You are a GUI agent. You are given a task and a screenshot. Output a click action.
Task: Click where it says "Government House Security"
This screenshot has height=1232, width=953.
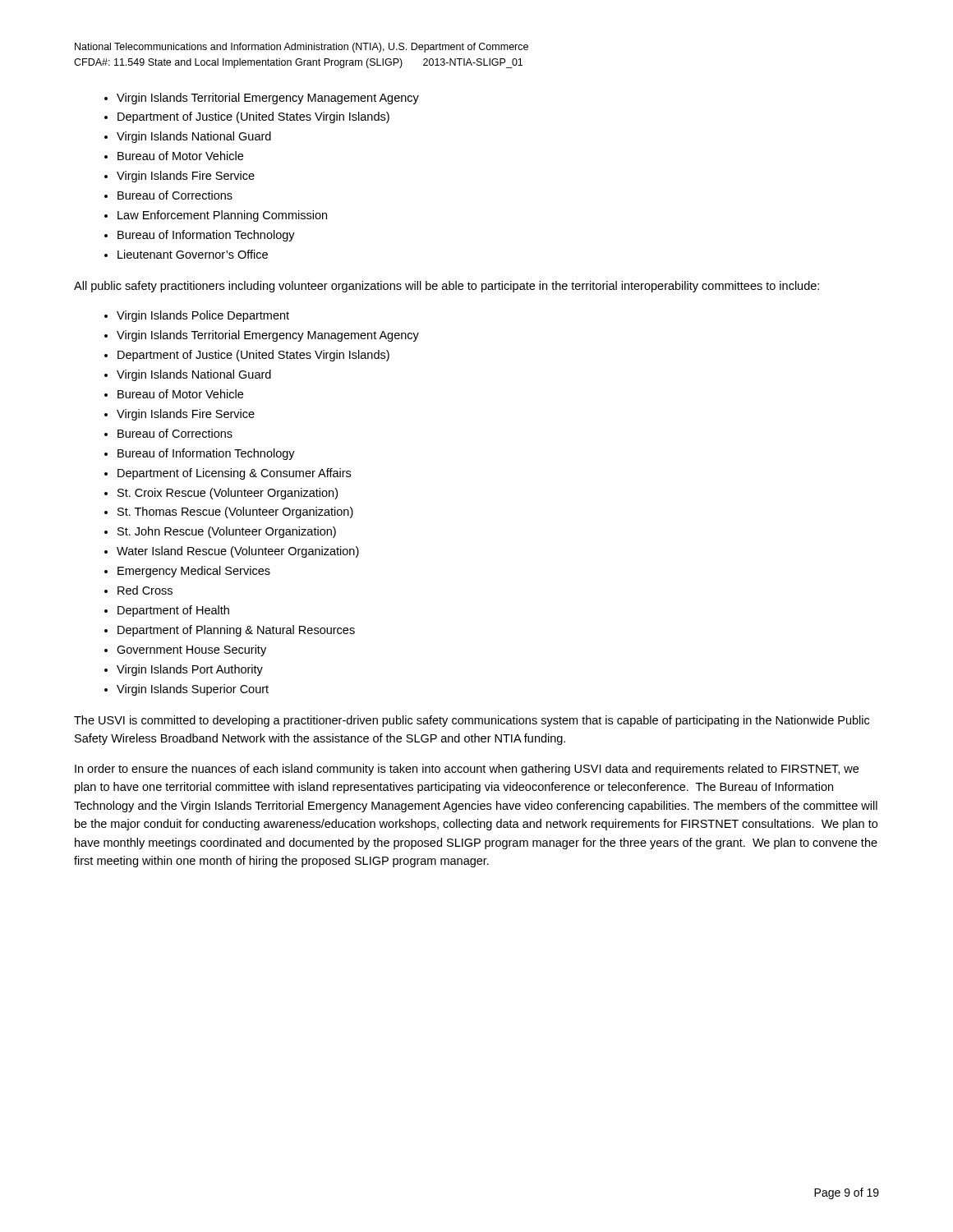click(191, 650)
